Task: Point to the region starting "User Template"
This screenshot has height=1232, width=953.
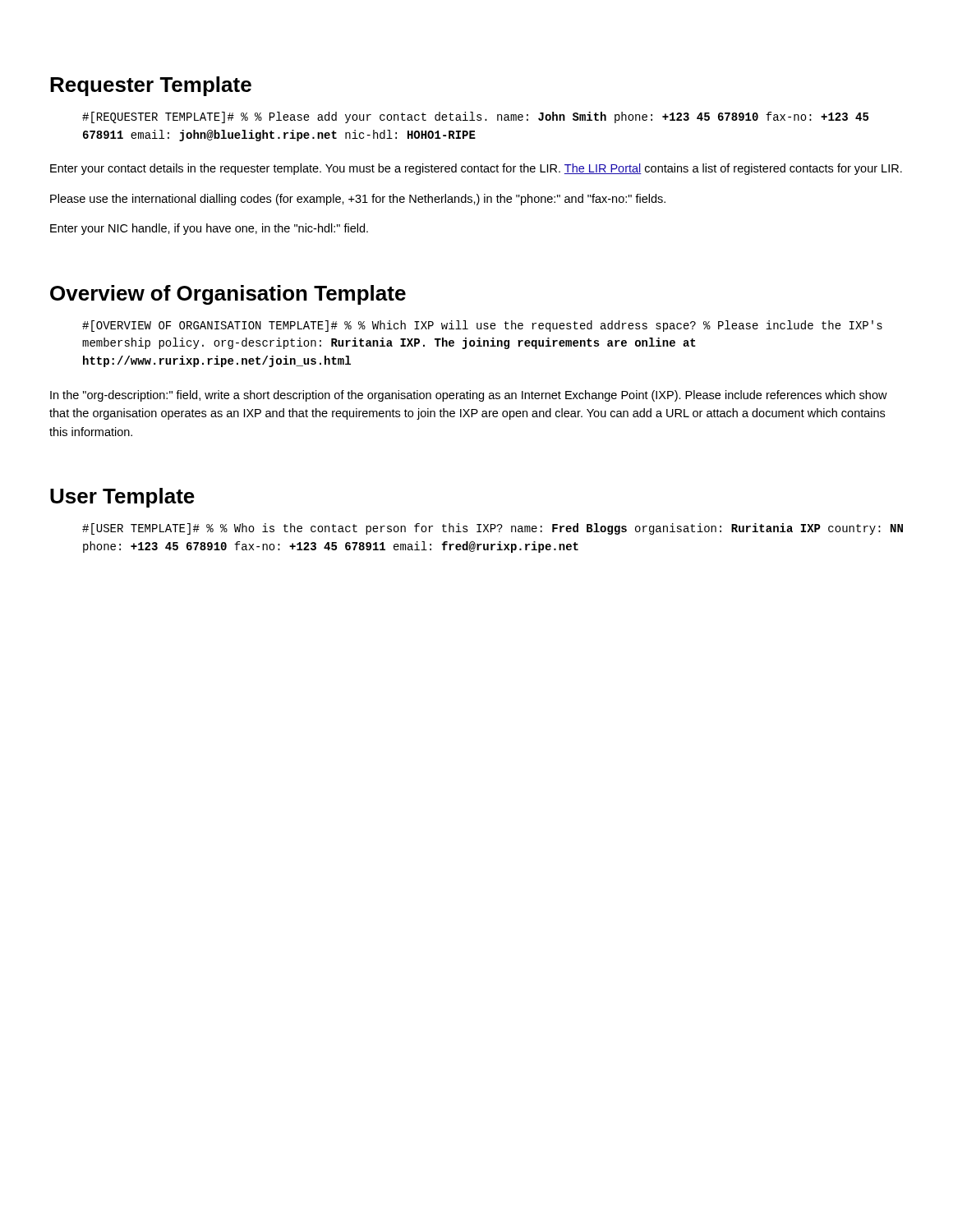Action: [x=122, y=497]
